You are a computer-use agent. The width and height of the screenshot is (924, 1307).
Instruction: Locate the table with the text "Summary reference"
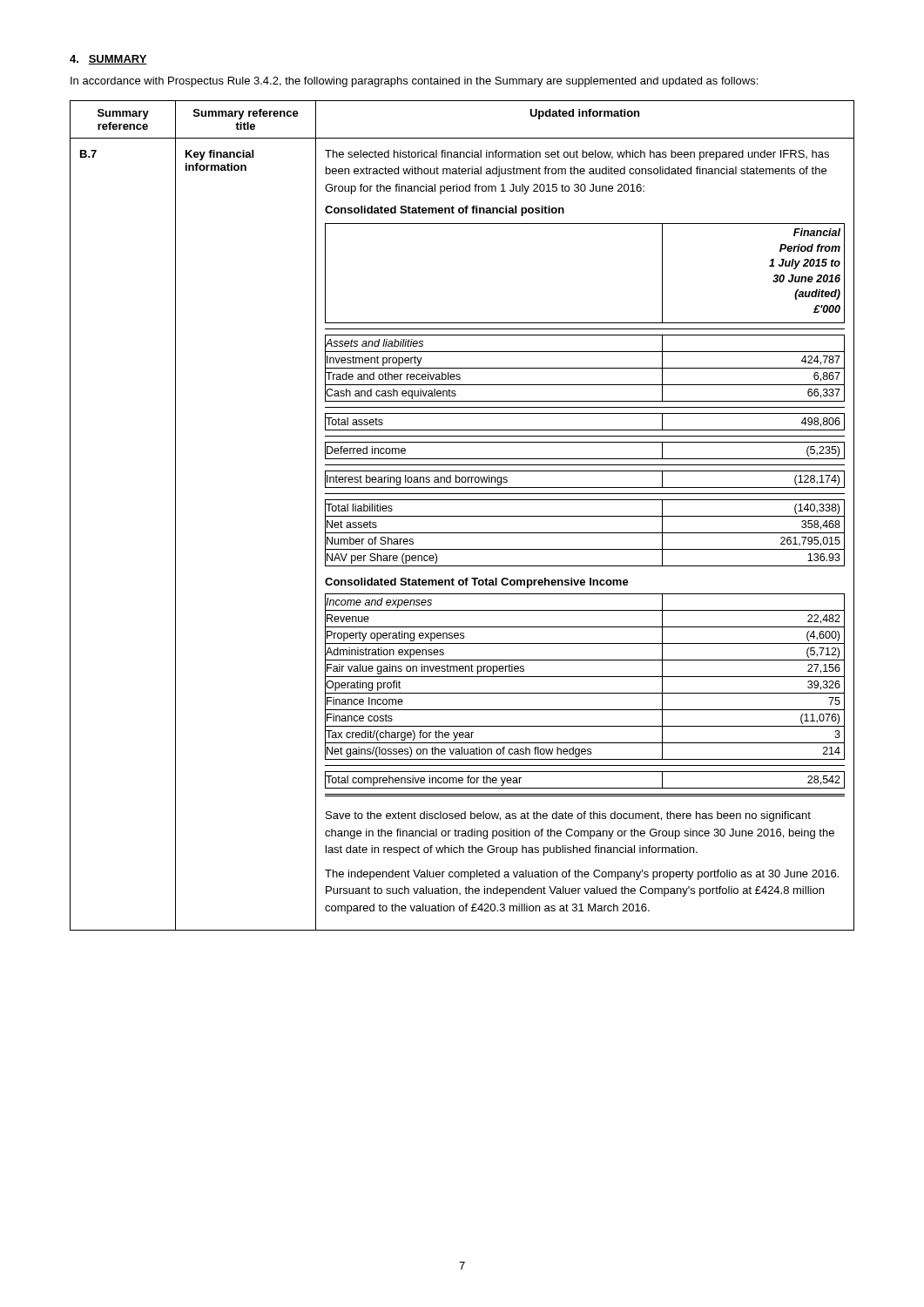click(462, 515)
